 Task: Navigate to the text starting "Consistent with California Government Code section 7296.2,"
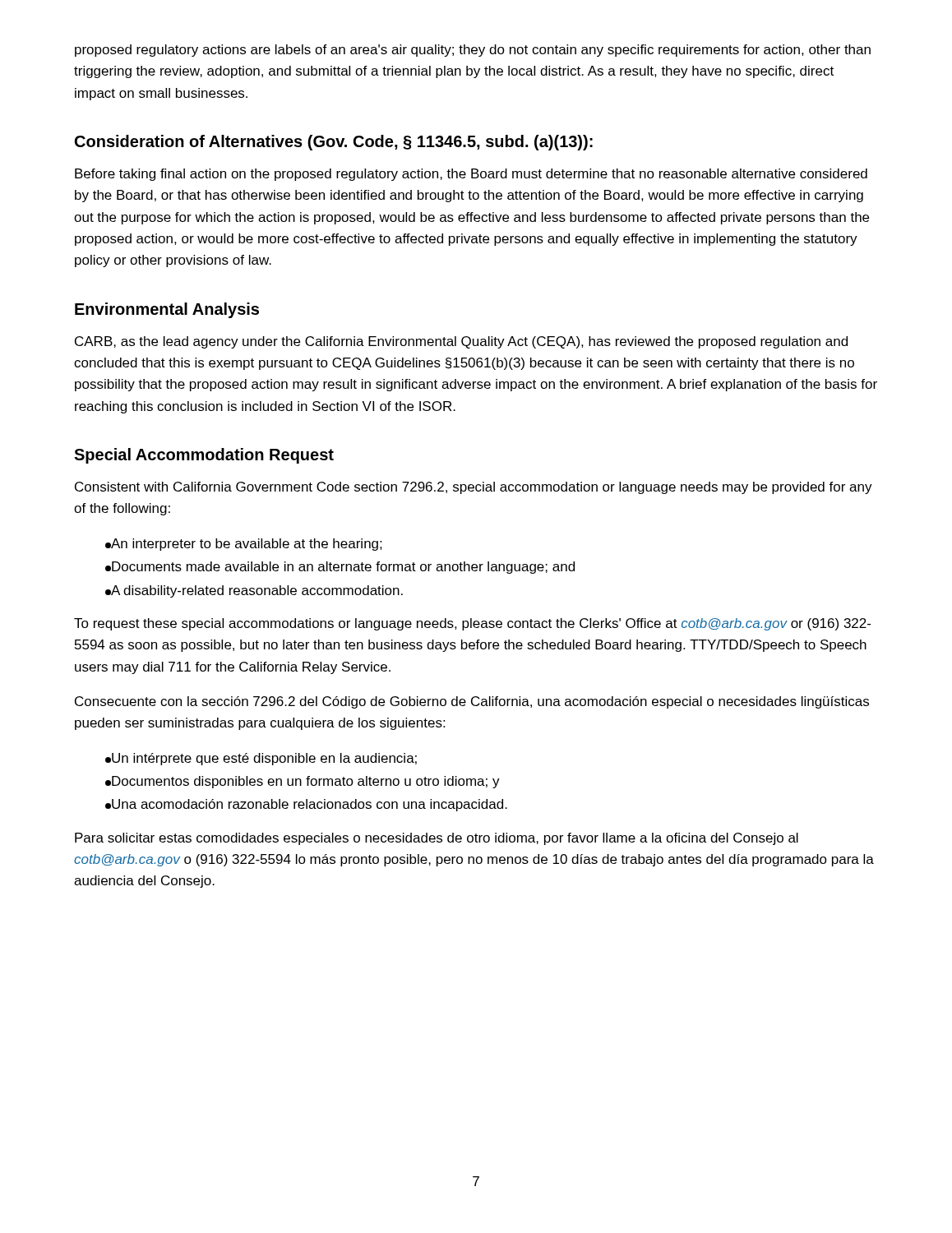[x=473, y=498]
